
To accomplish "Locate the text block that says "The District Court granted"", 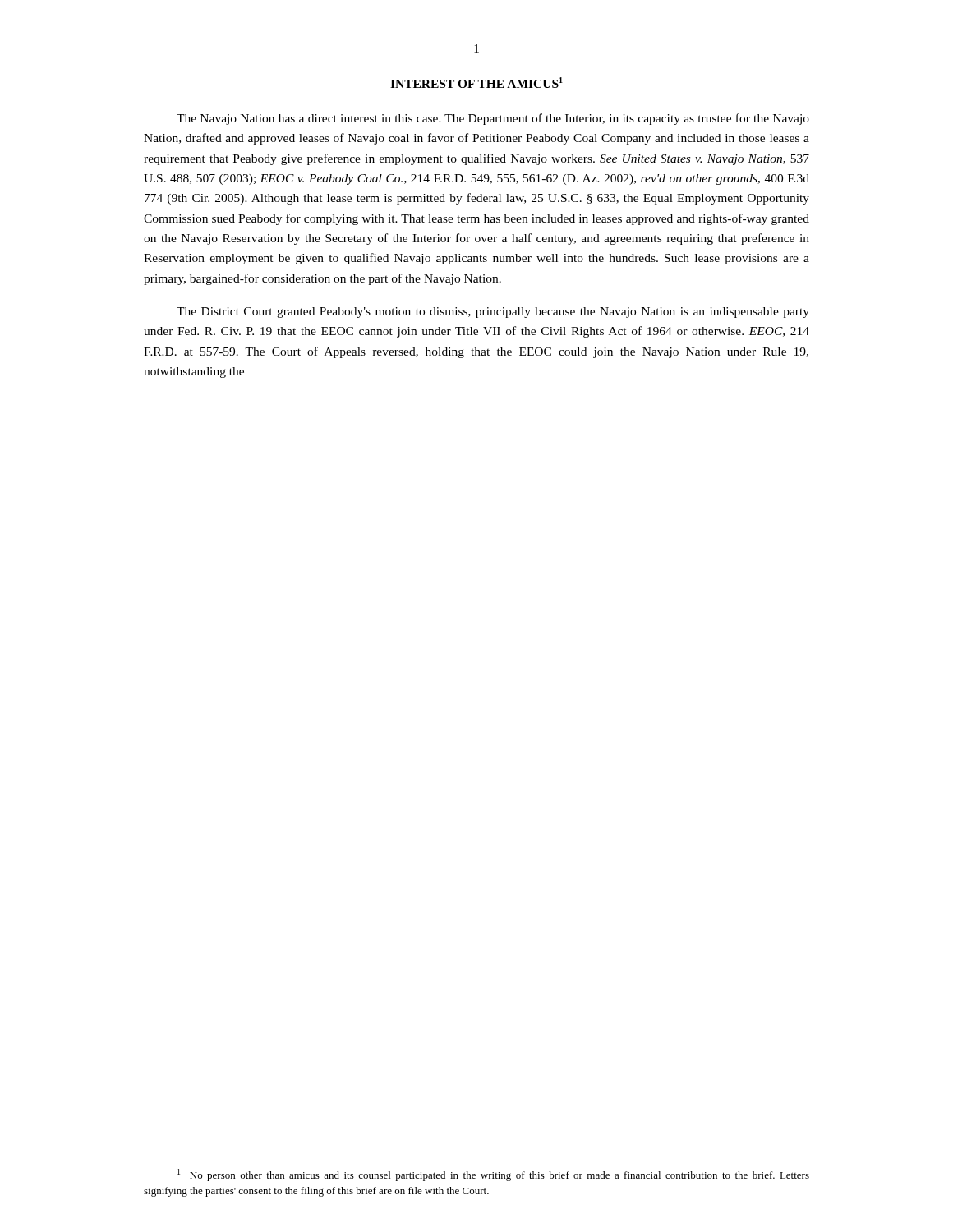I will coord(476,341).
